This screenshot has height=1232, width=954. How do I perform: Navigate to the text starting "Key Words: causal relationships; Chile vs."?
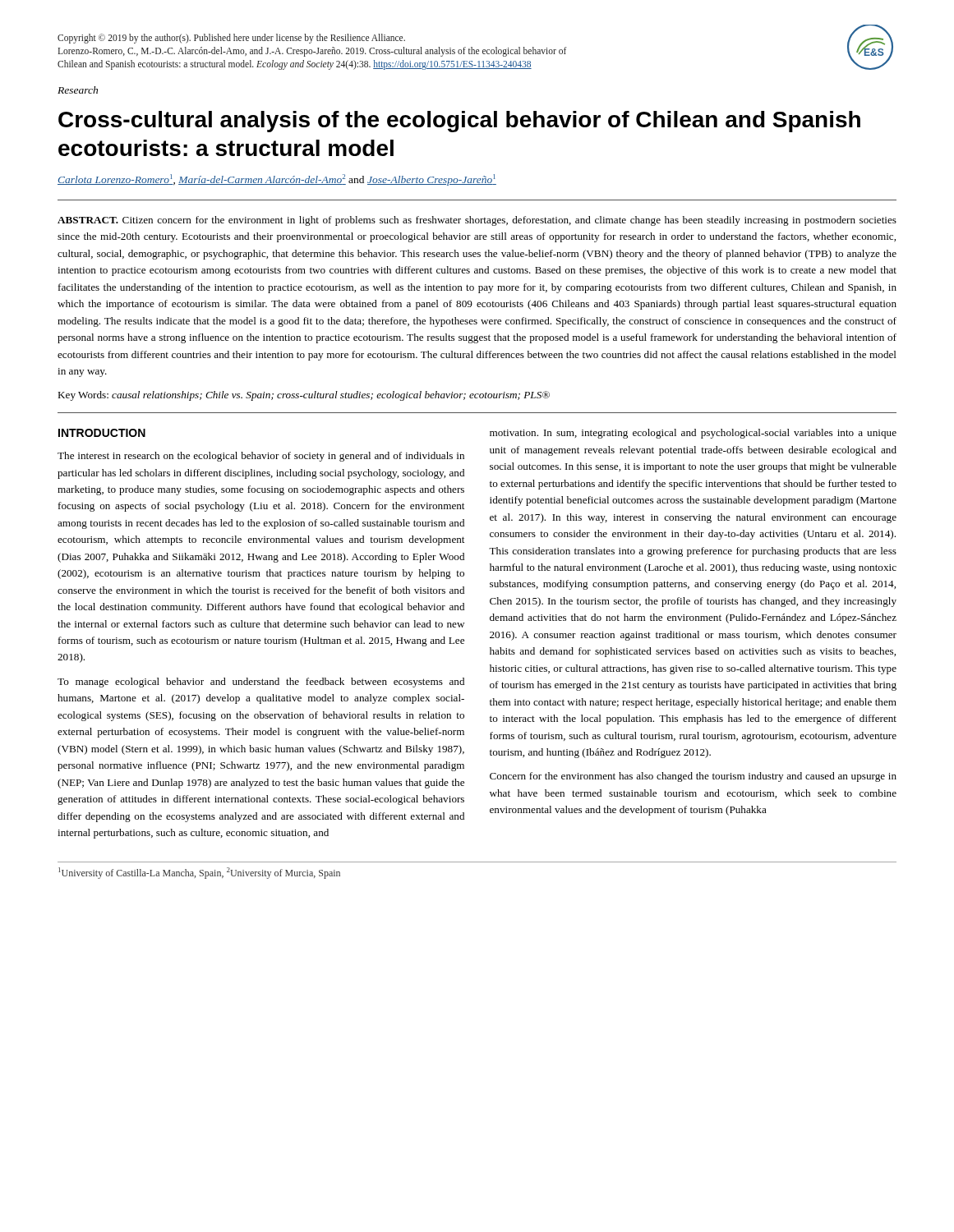coord(304,394)
